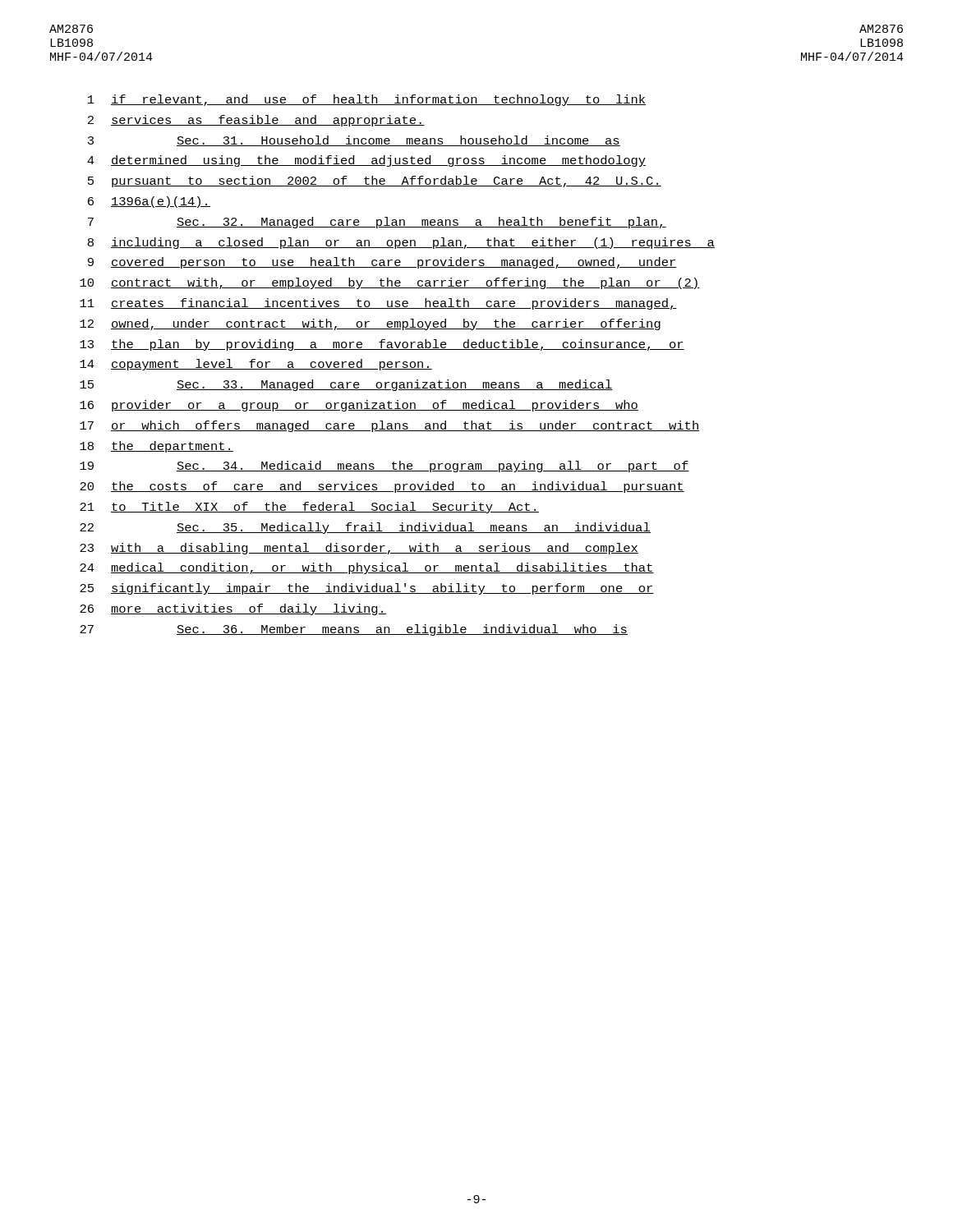The height and width of the screenshot is (1232, 953).
Task: Click on the text that says "26 more activities of daily living."
Action: (233, 609)
